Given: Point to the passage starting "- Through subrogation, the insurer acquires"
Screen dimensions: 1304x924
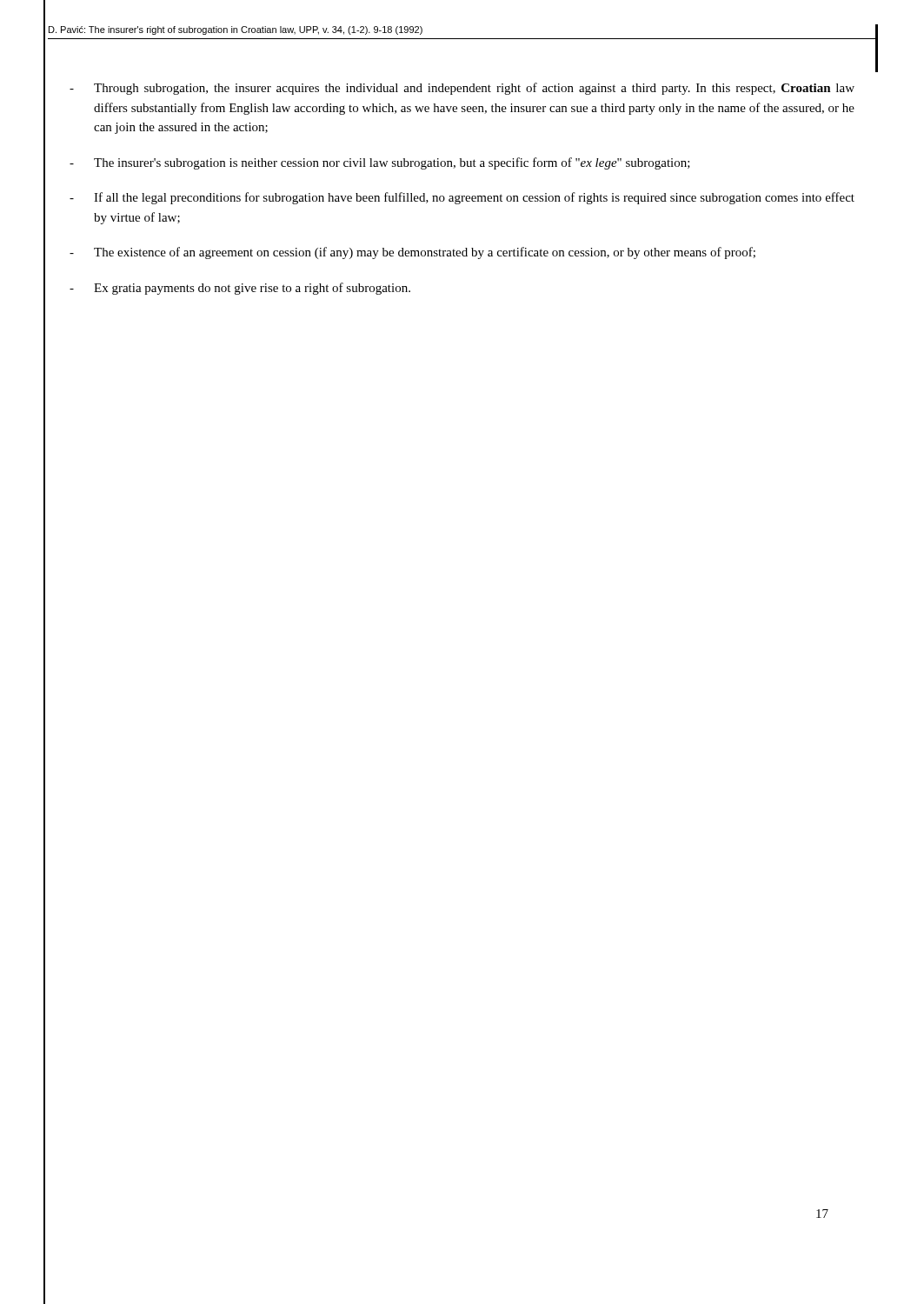Looking at the screenshot, I should [x=462, y=108].
